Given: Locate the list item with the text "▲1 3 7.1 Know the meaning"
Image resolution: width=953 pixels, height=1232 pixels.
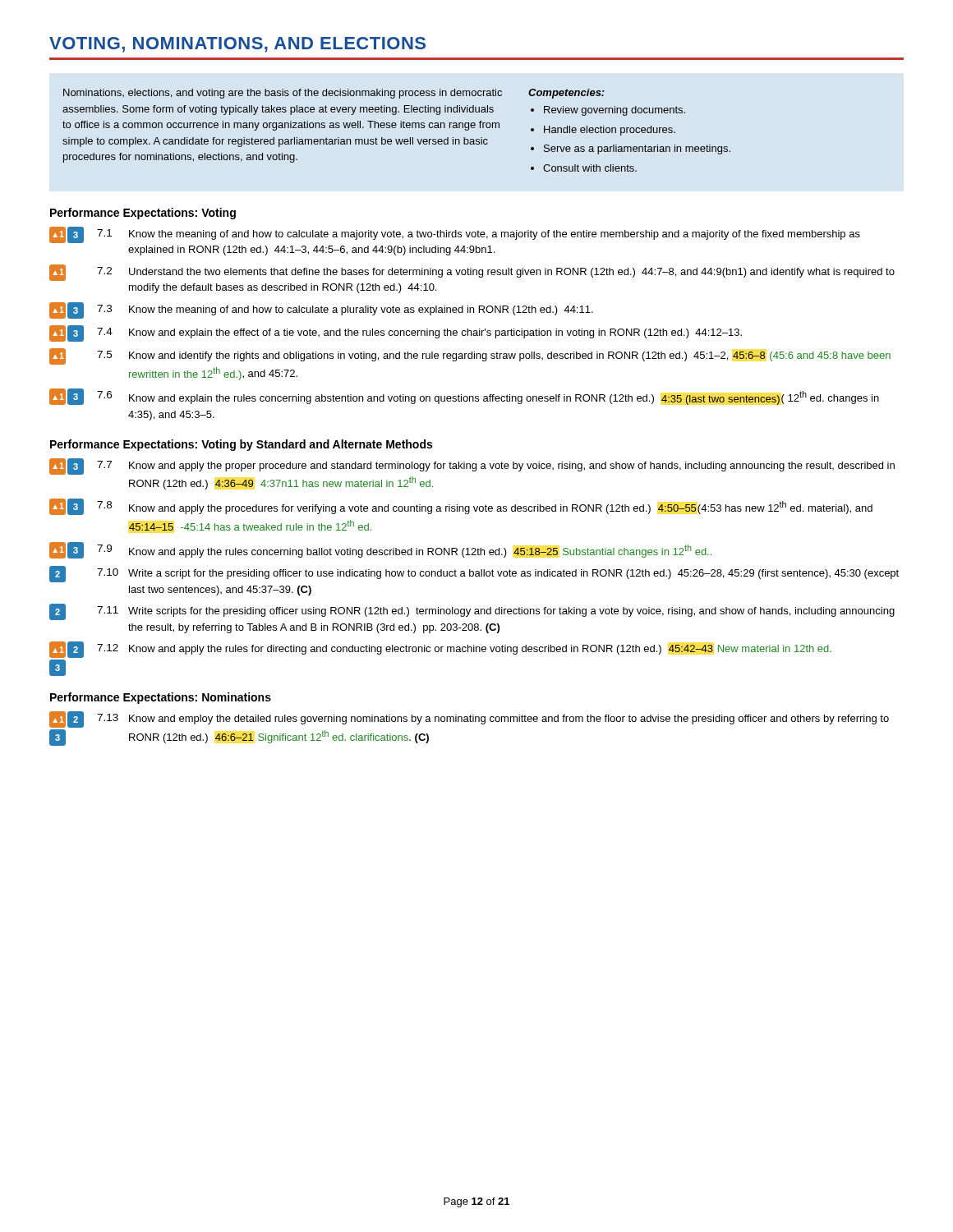Looking at the screenshot, I should [476, 242].
